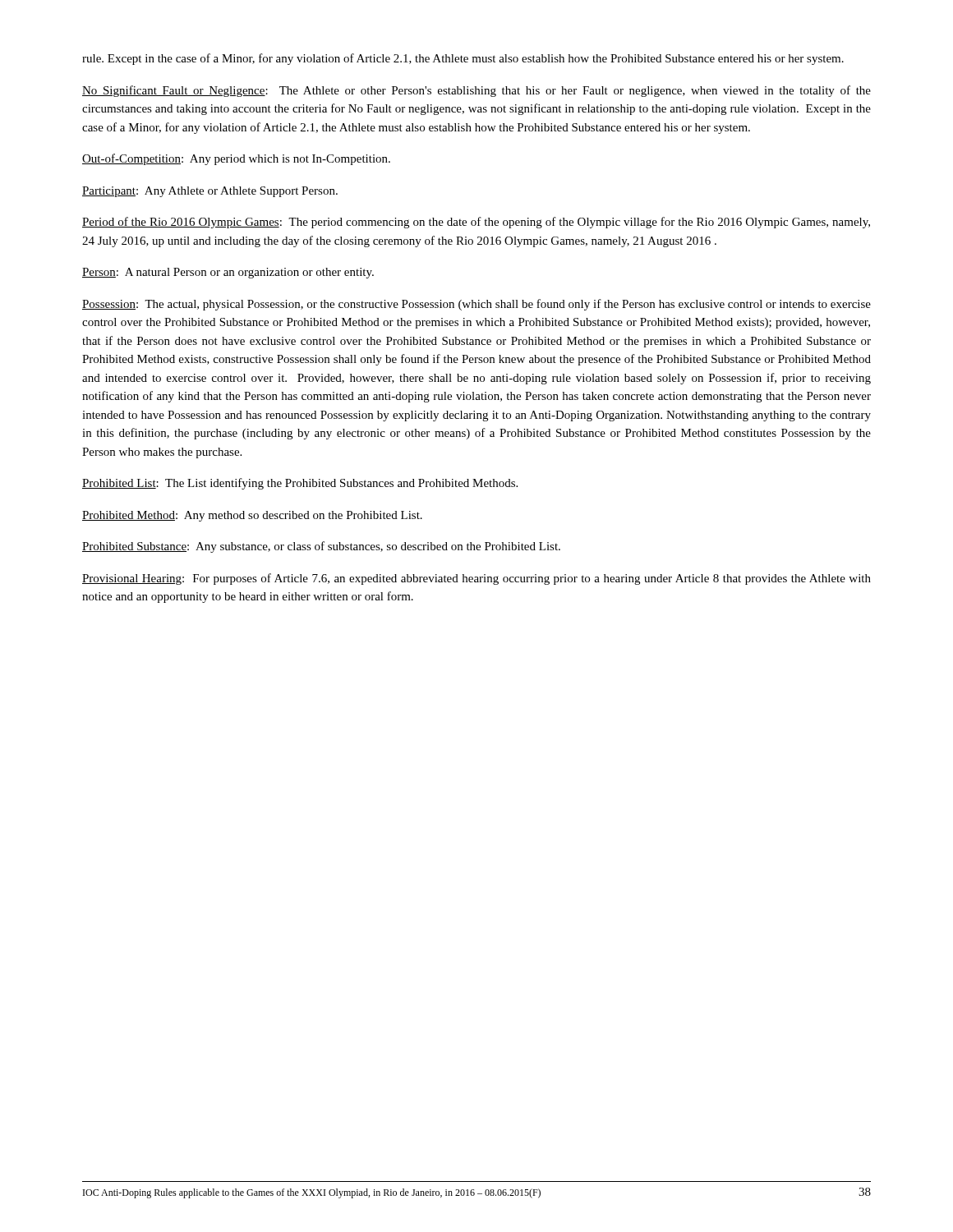Find the text block that says "Participant: Any Athlete or Athlete"
The width and height of the screenshot is (953, 1232).
210,190
